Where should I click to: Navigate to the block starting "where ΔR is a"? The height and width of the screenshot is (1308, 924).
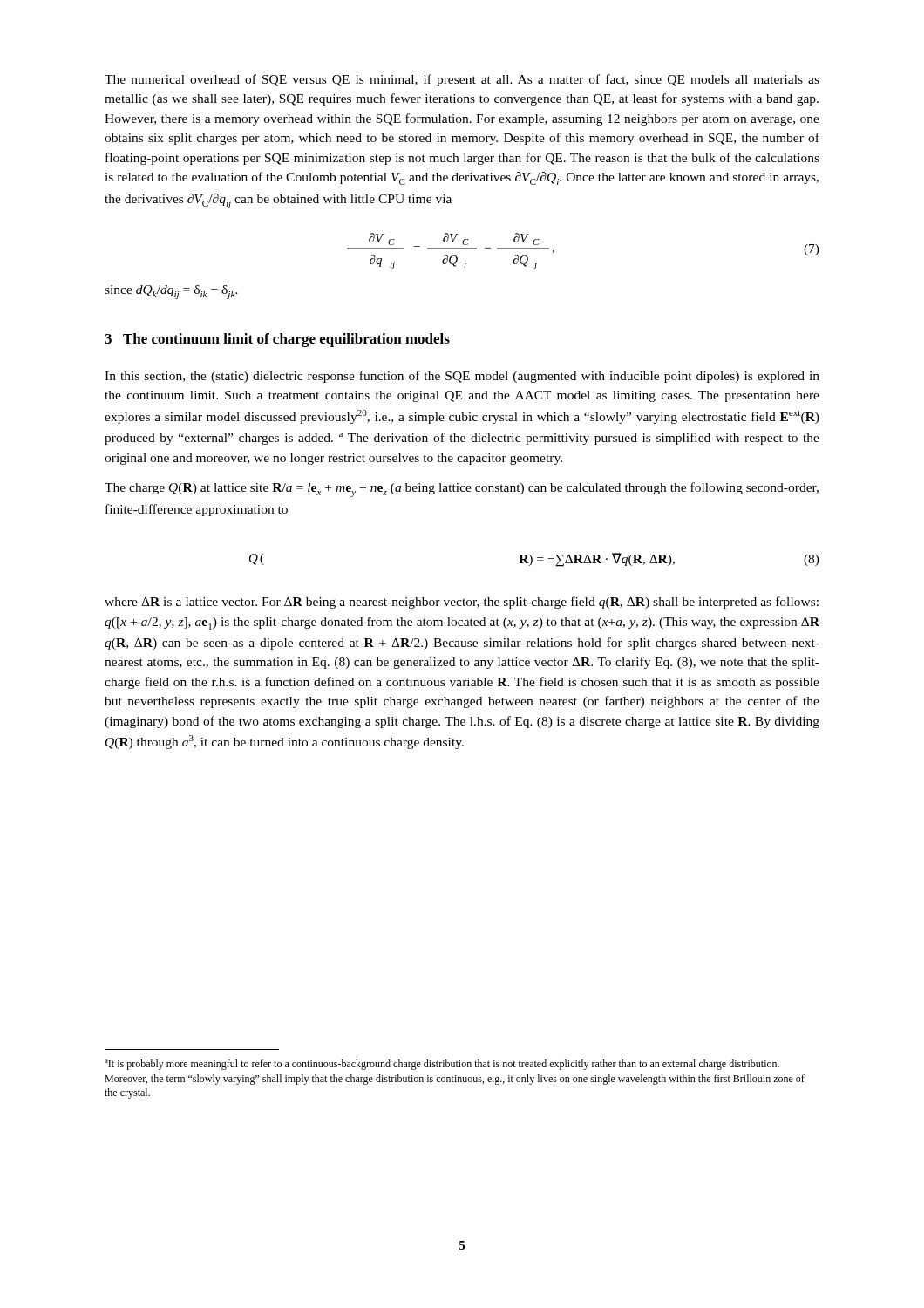tap(462, 672)
